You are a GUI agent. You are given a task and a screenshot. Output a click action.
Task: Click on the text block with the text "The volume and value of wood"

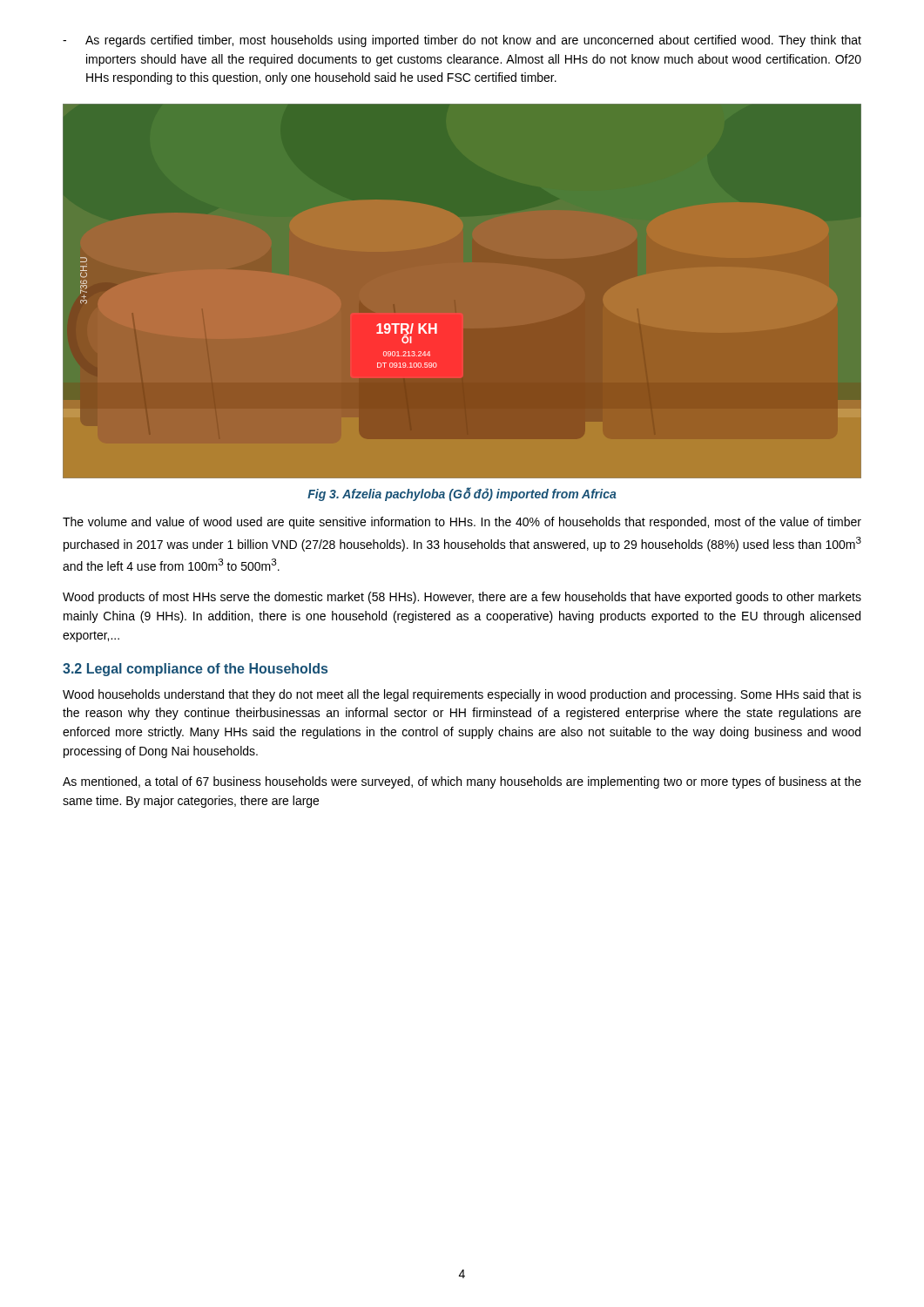tap(462, 544)
